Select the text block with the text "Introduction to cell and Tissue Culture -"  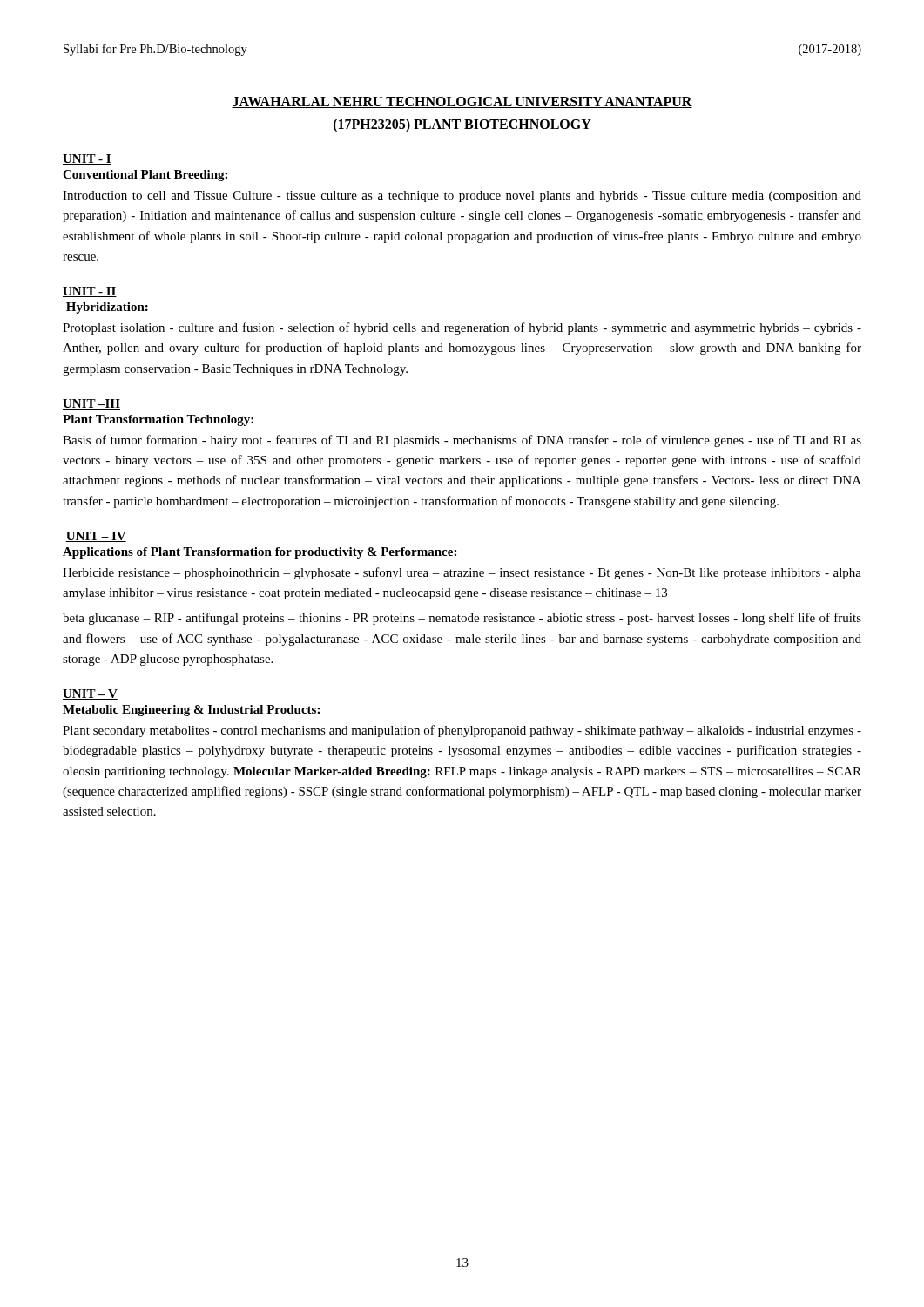click(x=462, y=226)
